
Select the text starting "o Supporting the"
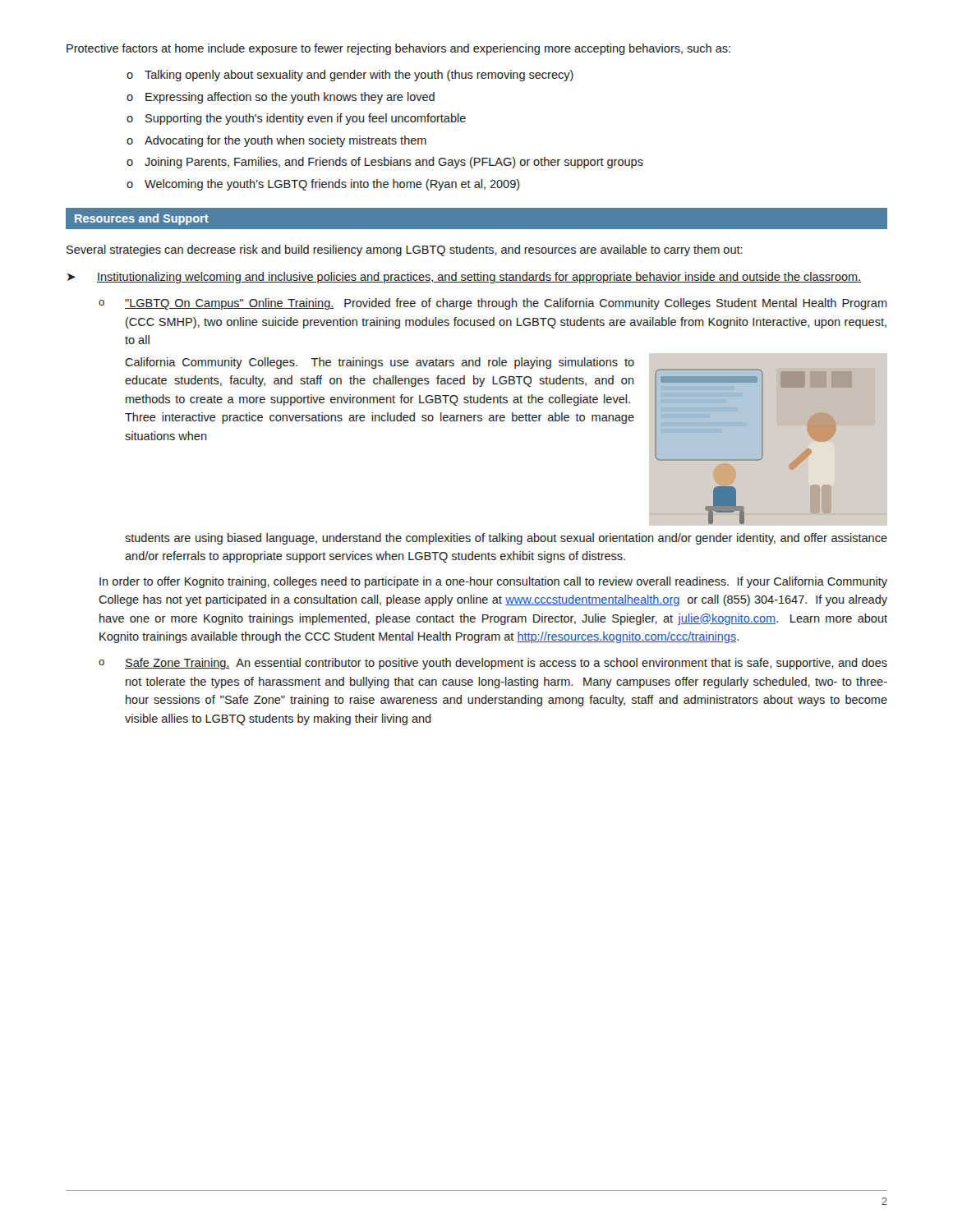[x=296, y=119]
